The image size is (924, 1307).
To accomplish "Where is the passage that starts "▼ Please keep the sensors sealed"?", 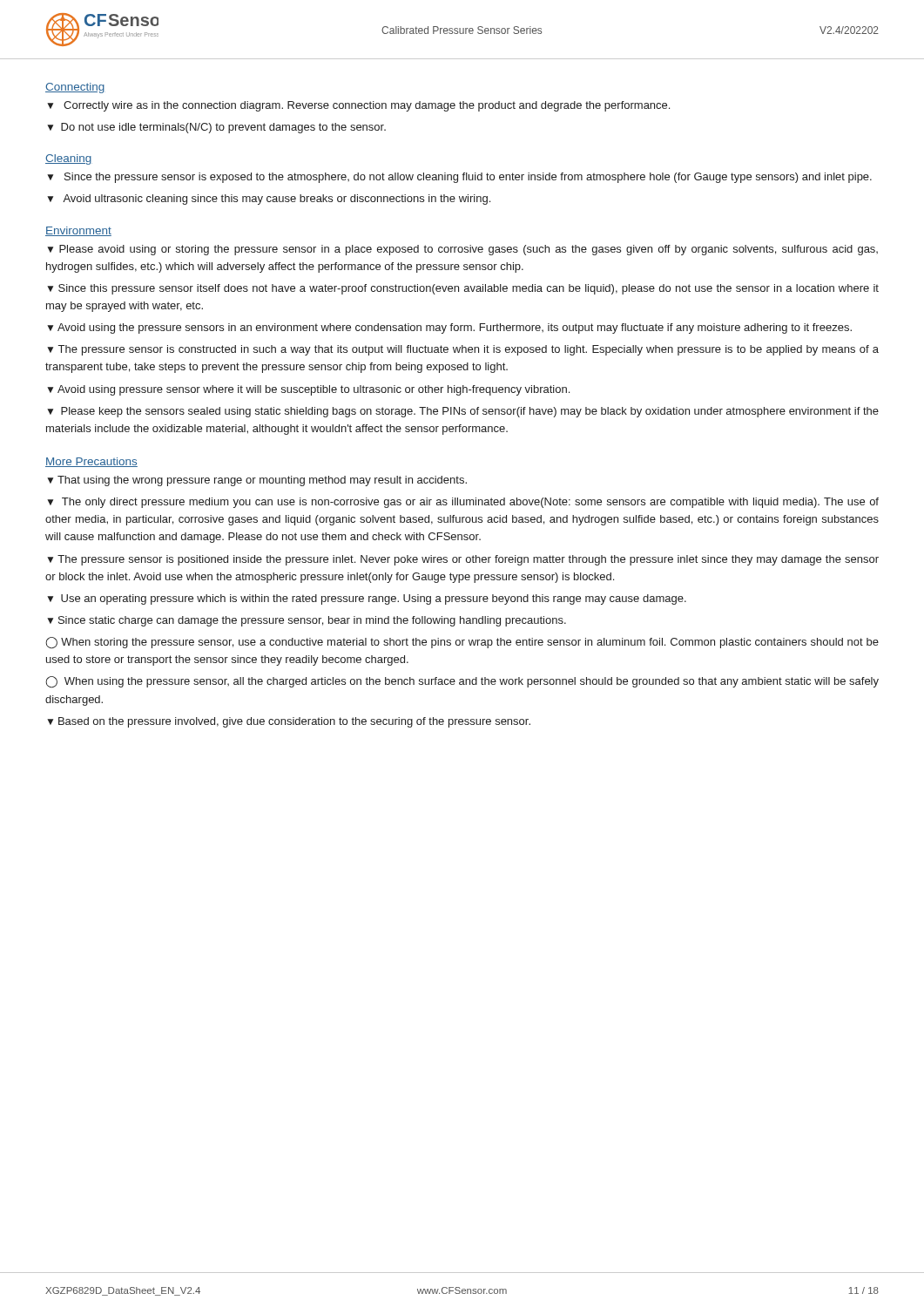I will pyautogui.click(x=462, y=419).
